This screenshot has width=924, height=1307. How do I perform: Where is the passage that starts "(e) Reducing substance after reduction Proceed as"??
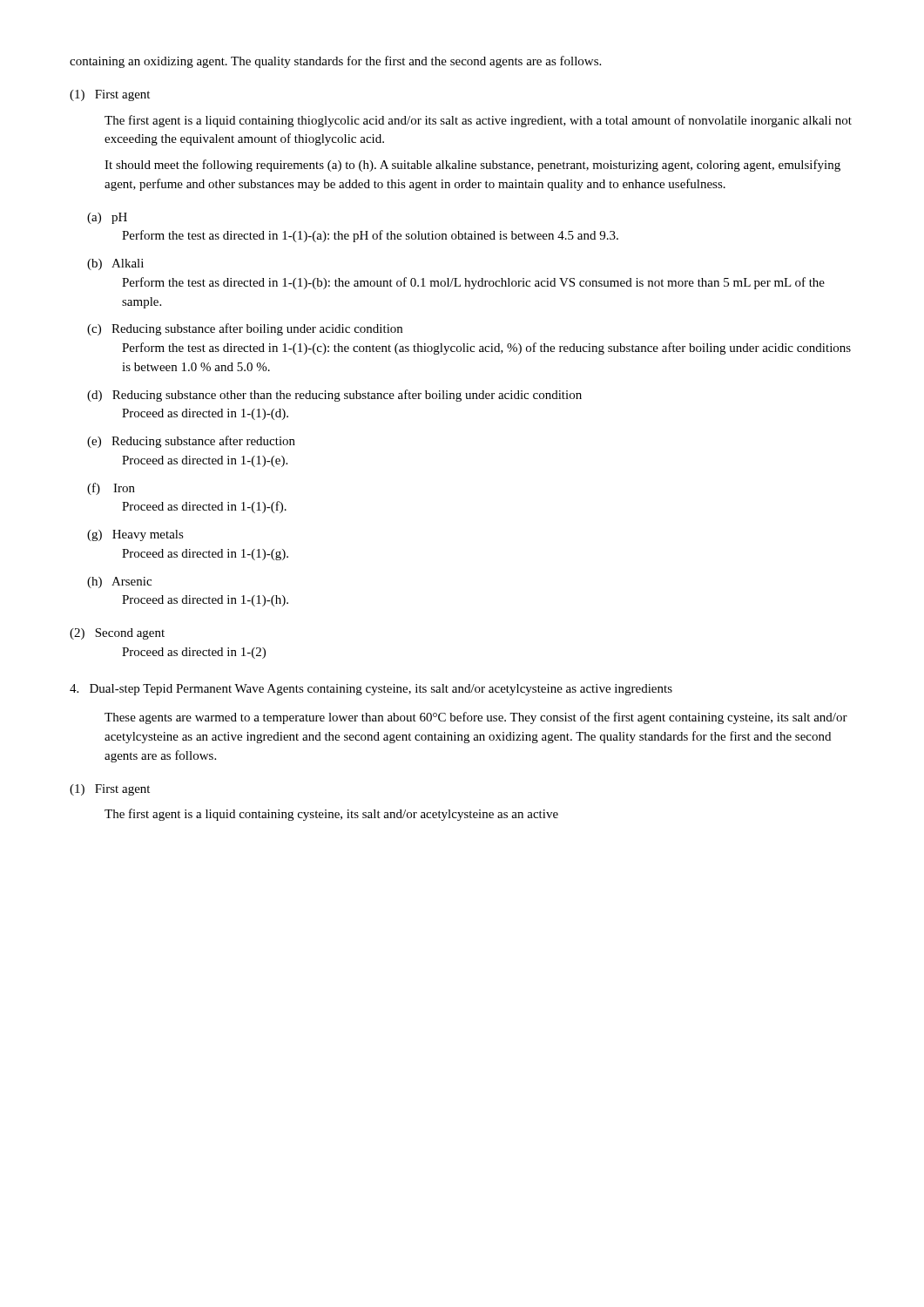pyautogui.click(x=191, y=442)
